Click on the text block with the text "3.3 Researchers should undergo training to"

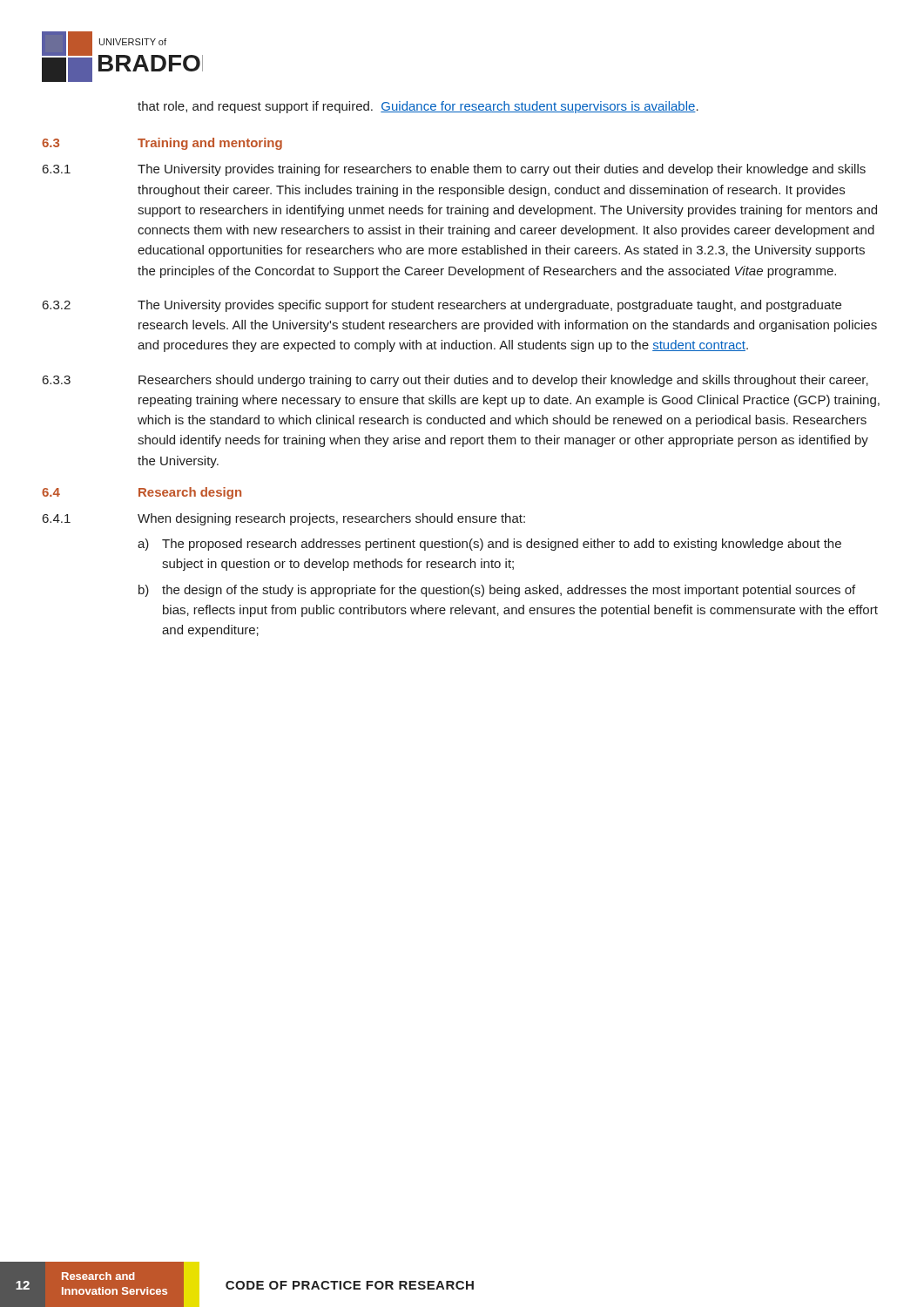[462, 420]
